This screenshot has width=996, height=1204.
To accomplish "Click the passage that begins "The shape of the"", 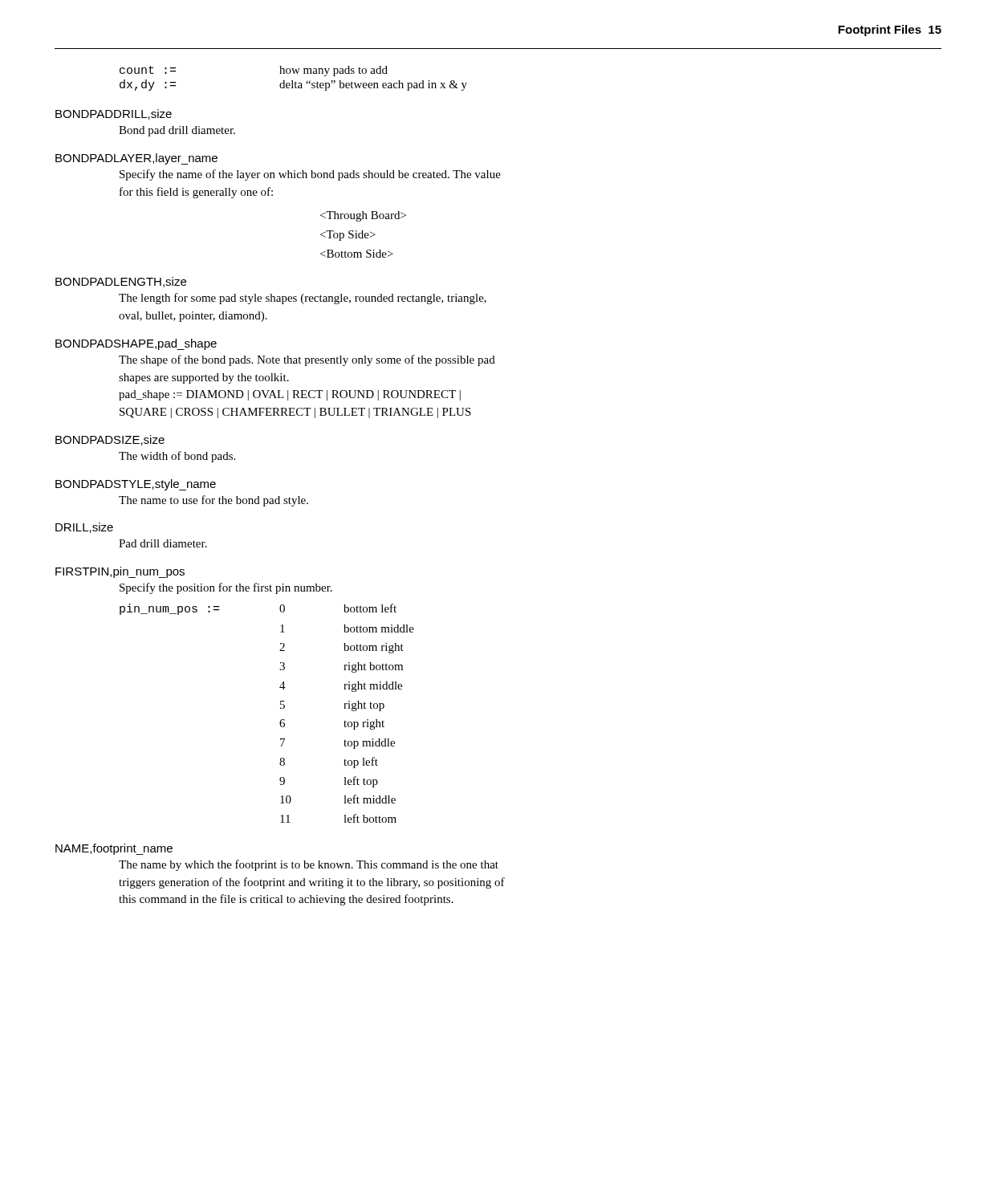I will tap(307, 386).
